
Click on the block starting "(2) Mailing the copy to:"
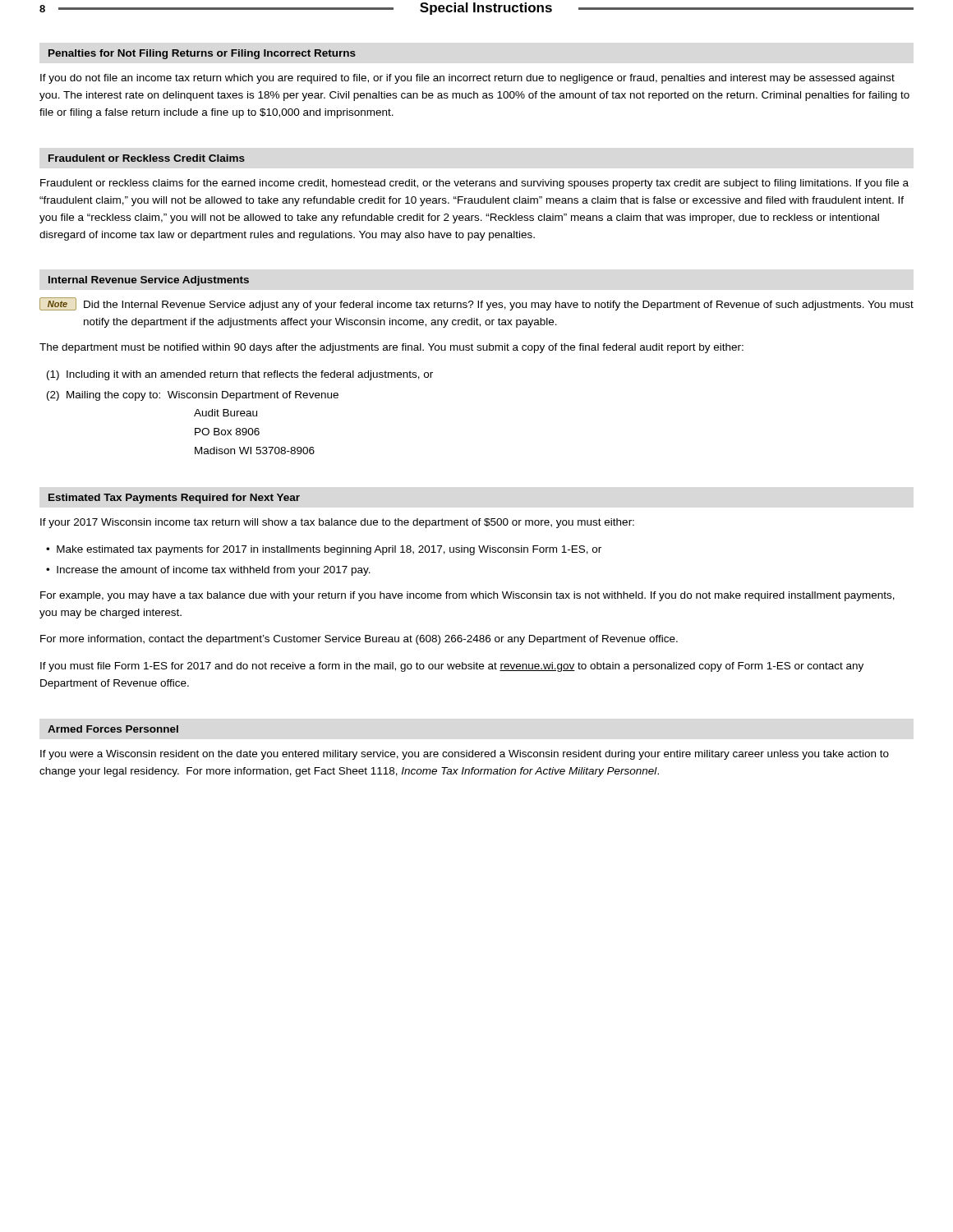(x=193, y=396)
